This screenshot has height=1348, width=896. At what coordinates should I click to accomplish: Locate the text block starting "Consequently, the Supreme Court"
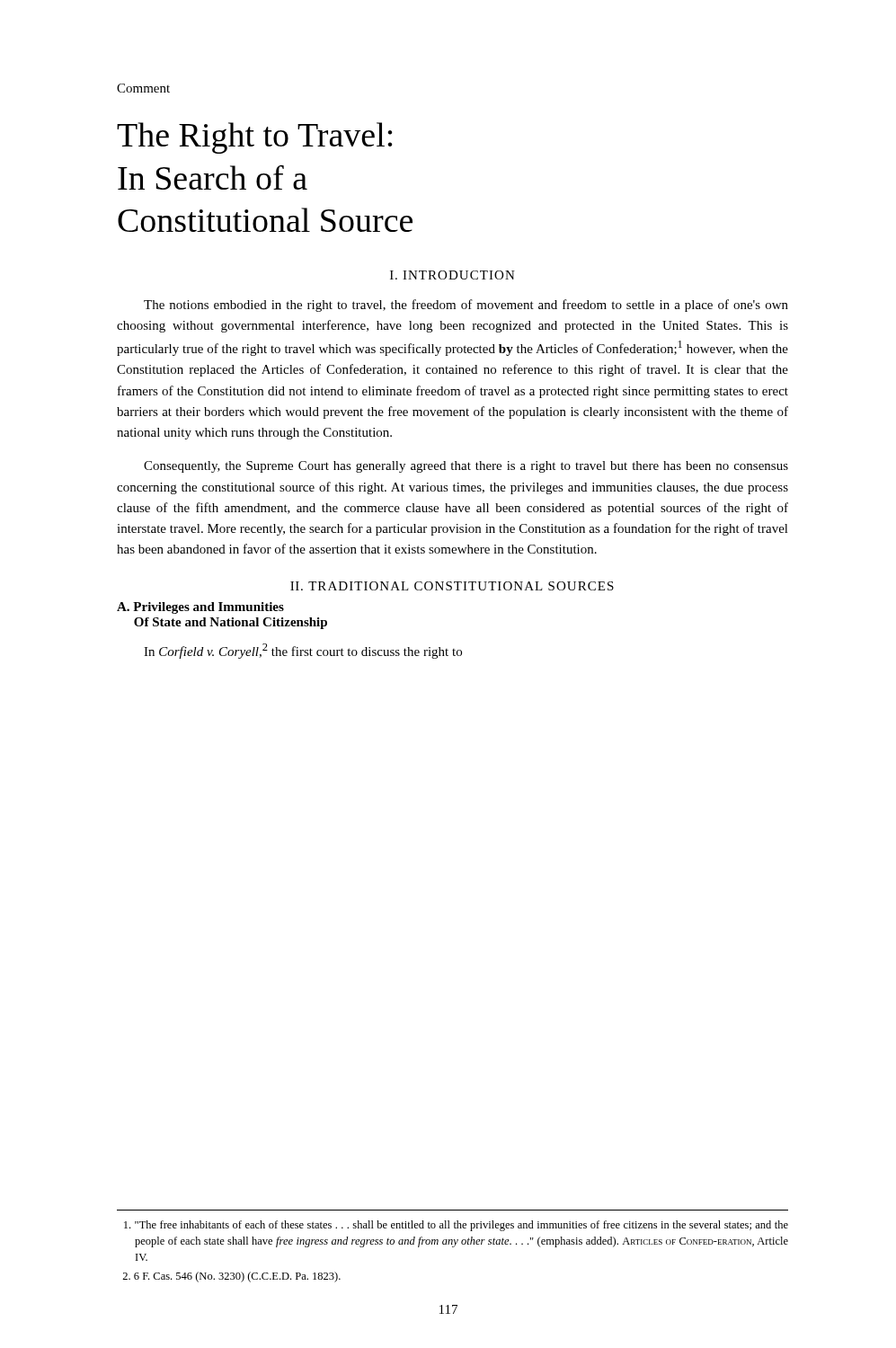coord(452,508)
